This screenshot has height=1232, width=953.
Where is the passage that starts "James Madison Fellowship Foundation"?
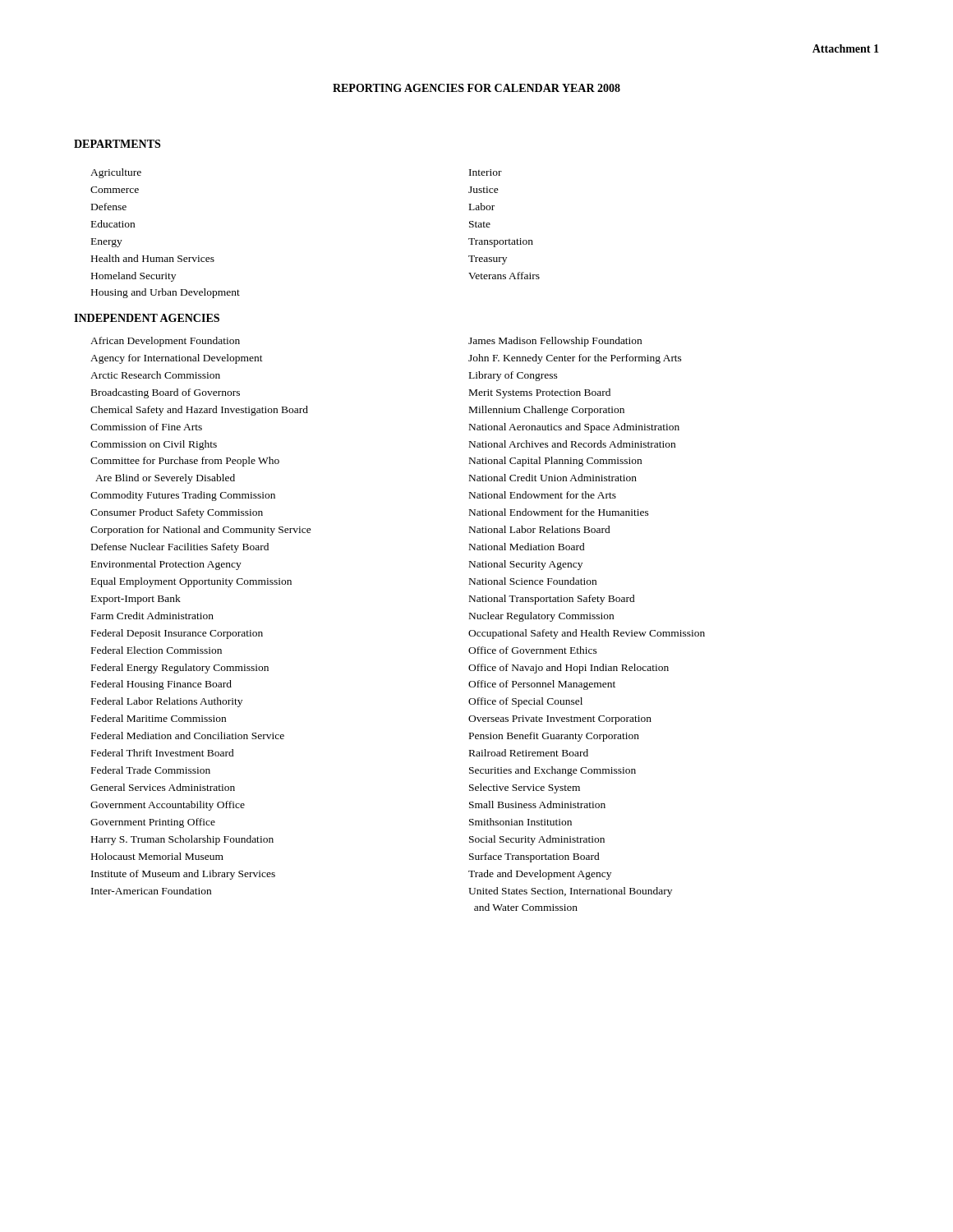coord(587,625)
